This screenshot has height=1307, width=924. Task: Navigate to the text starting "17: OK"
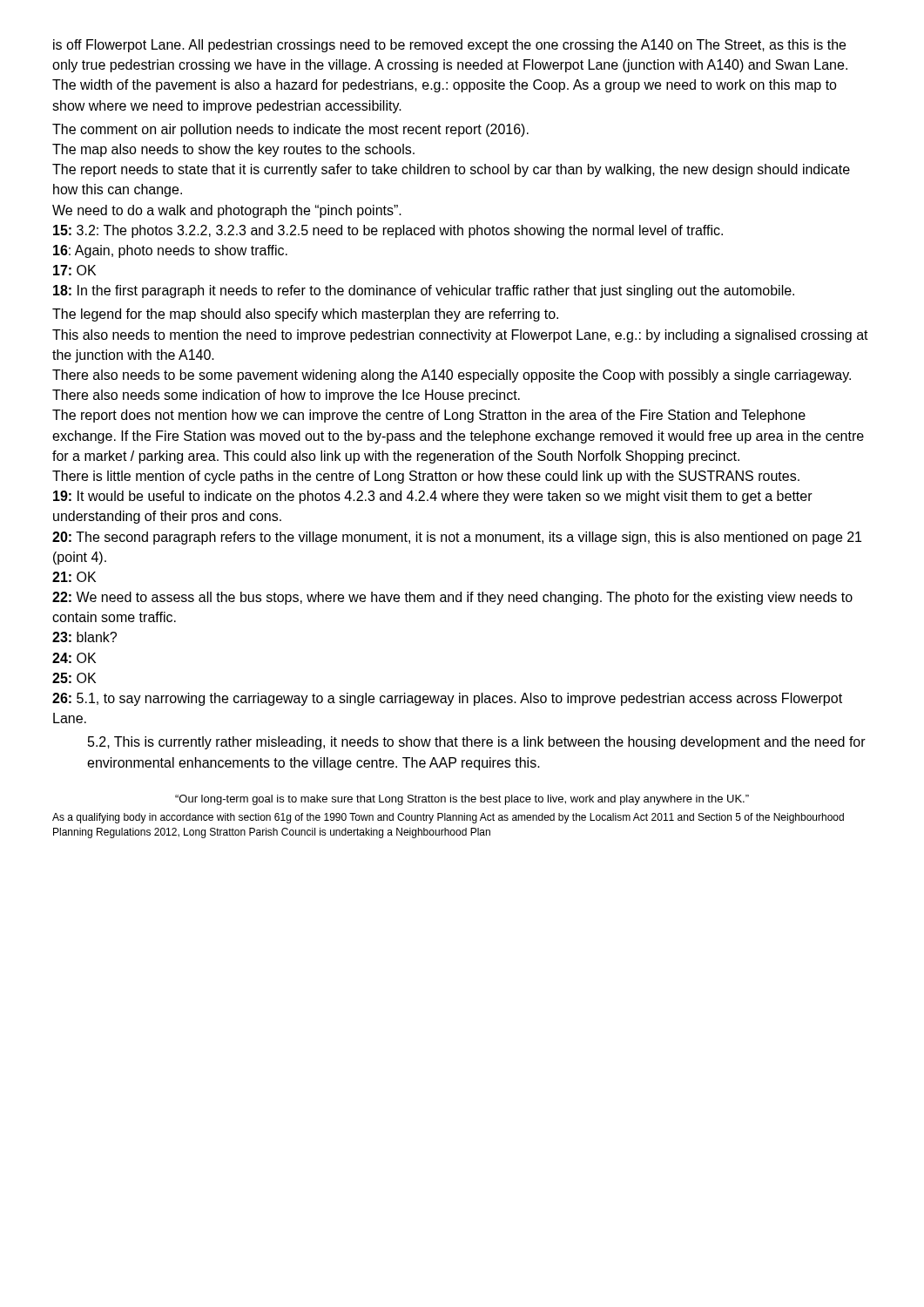pos(74,271)
